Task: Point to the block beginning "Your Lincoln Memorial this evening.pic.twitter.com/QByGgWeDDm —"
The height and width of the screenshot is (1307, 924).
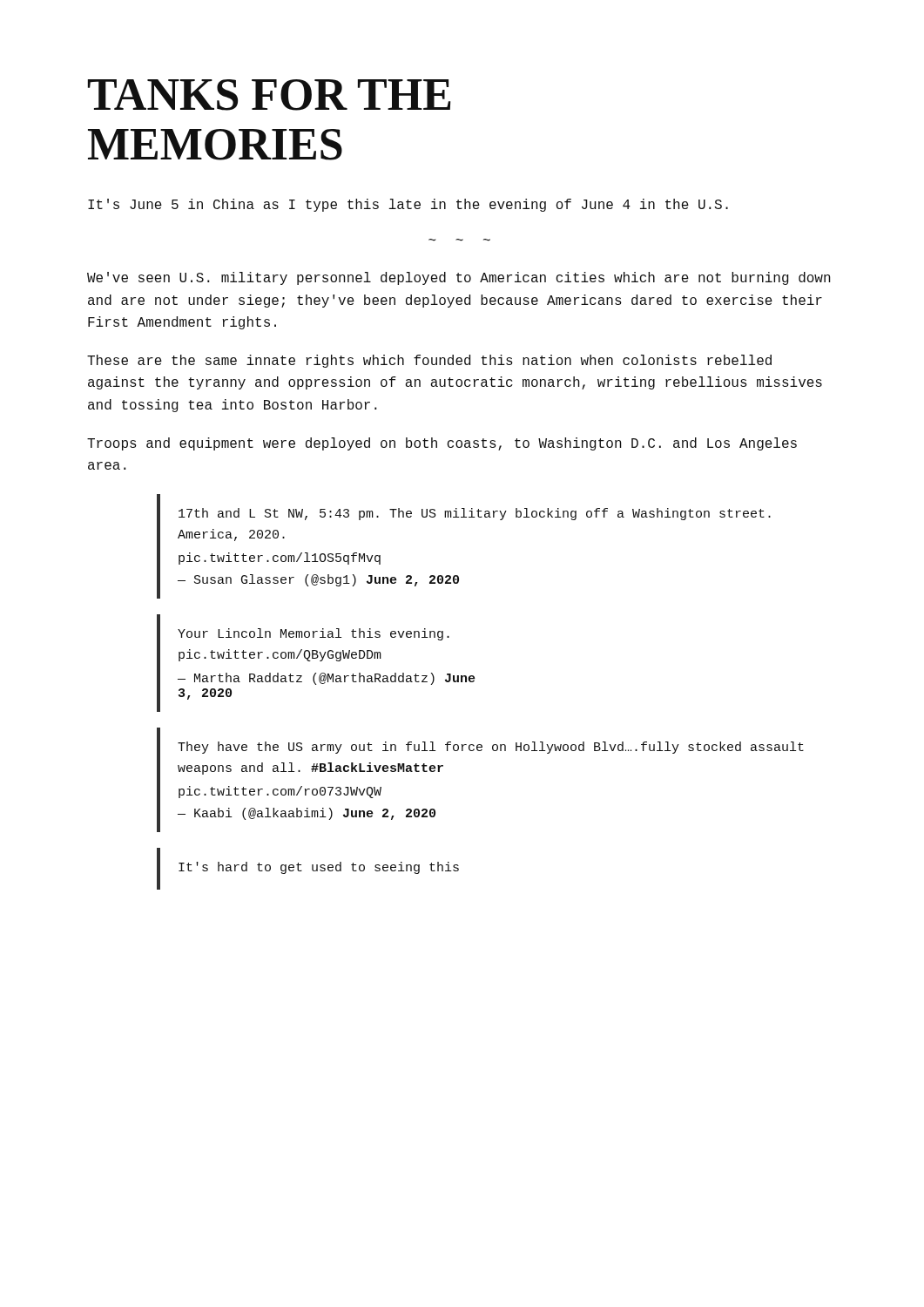Action: (x=314, y=634)
